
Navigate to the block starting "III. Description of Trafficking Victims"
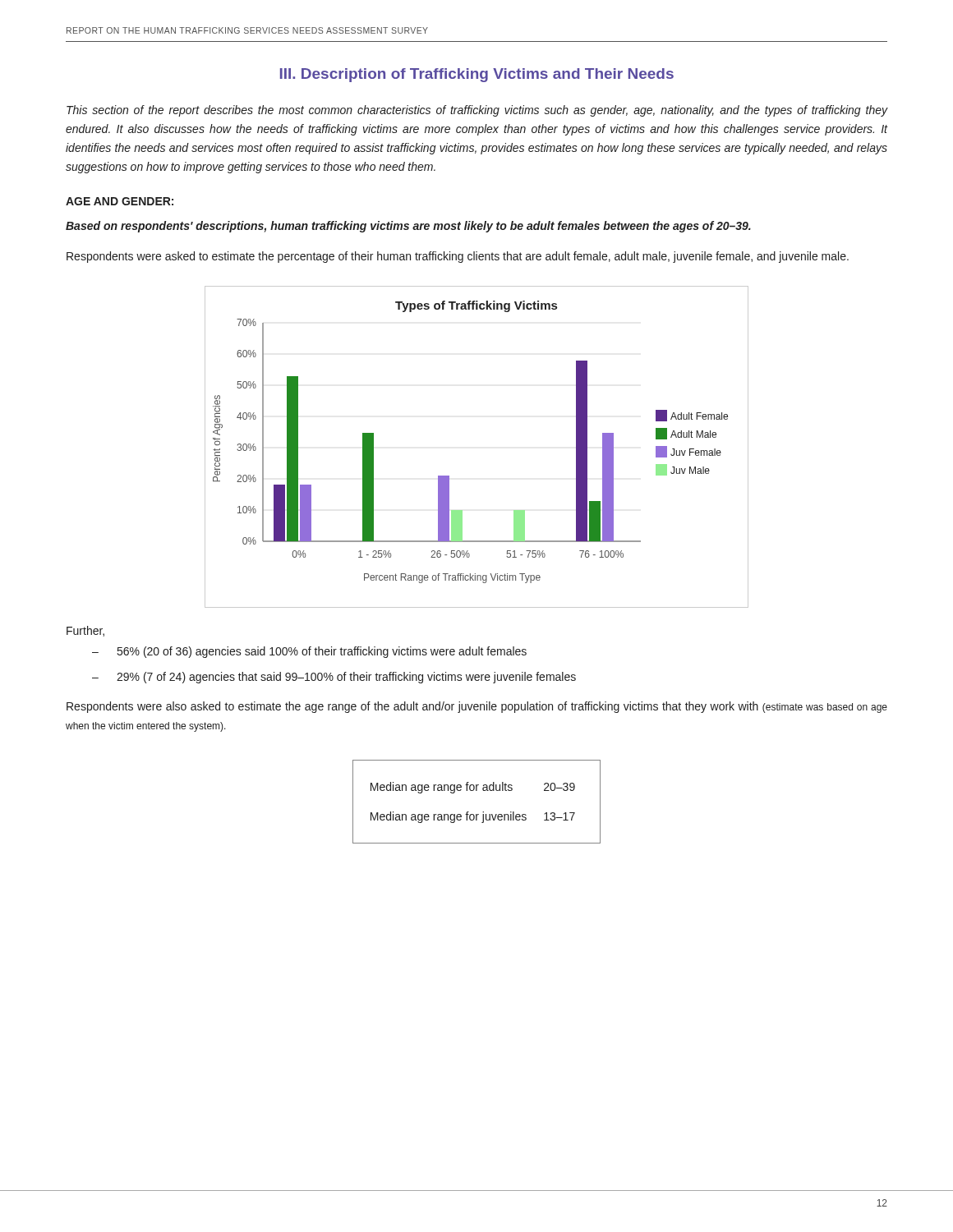476,74
